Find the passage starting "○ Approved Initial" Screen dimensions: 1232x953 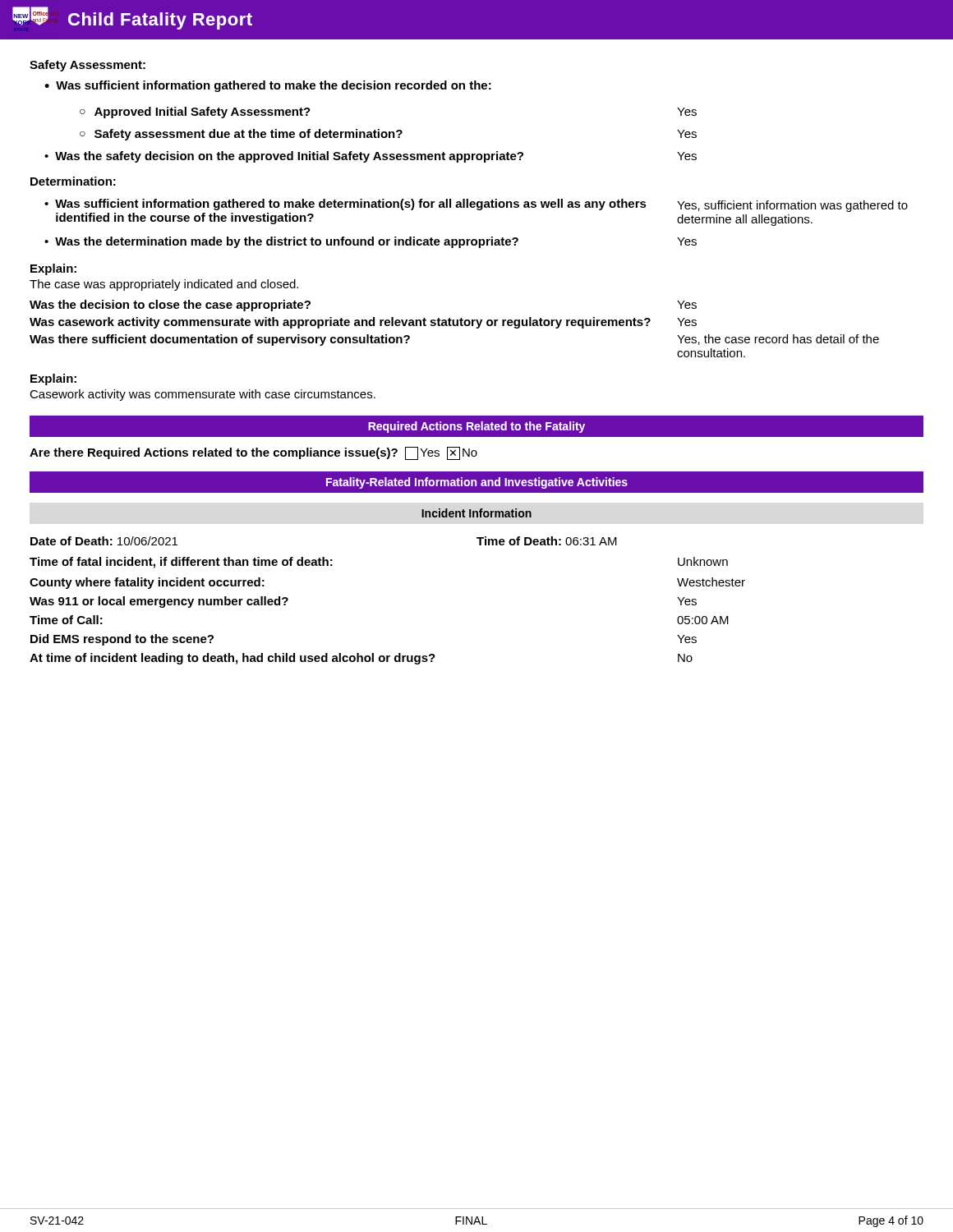tap(203, 112)
